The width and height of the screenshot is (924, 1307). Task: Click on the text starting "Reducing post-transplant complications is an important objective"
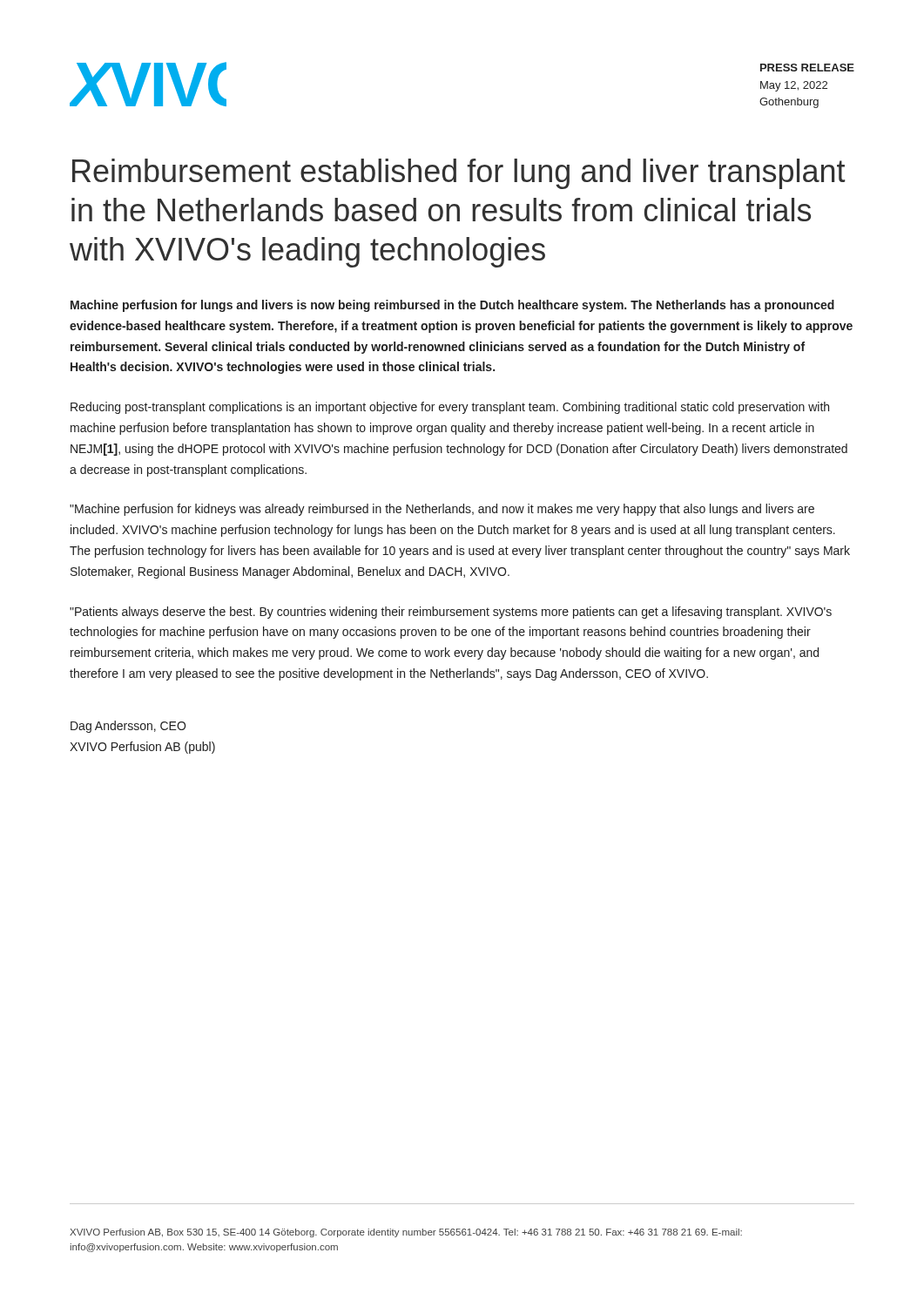click(x=459, y=438)
